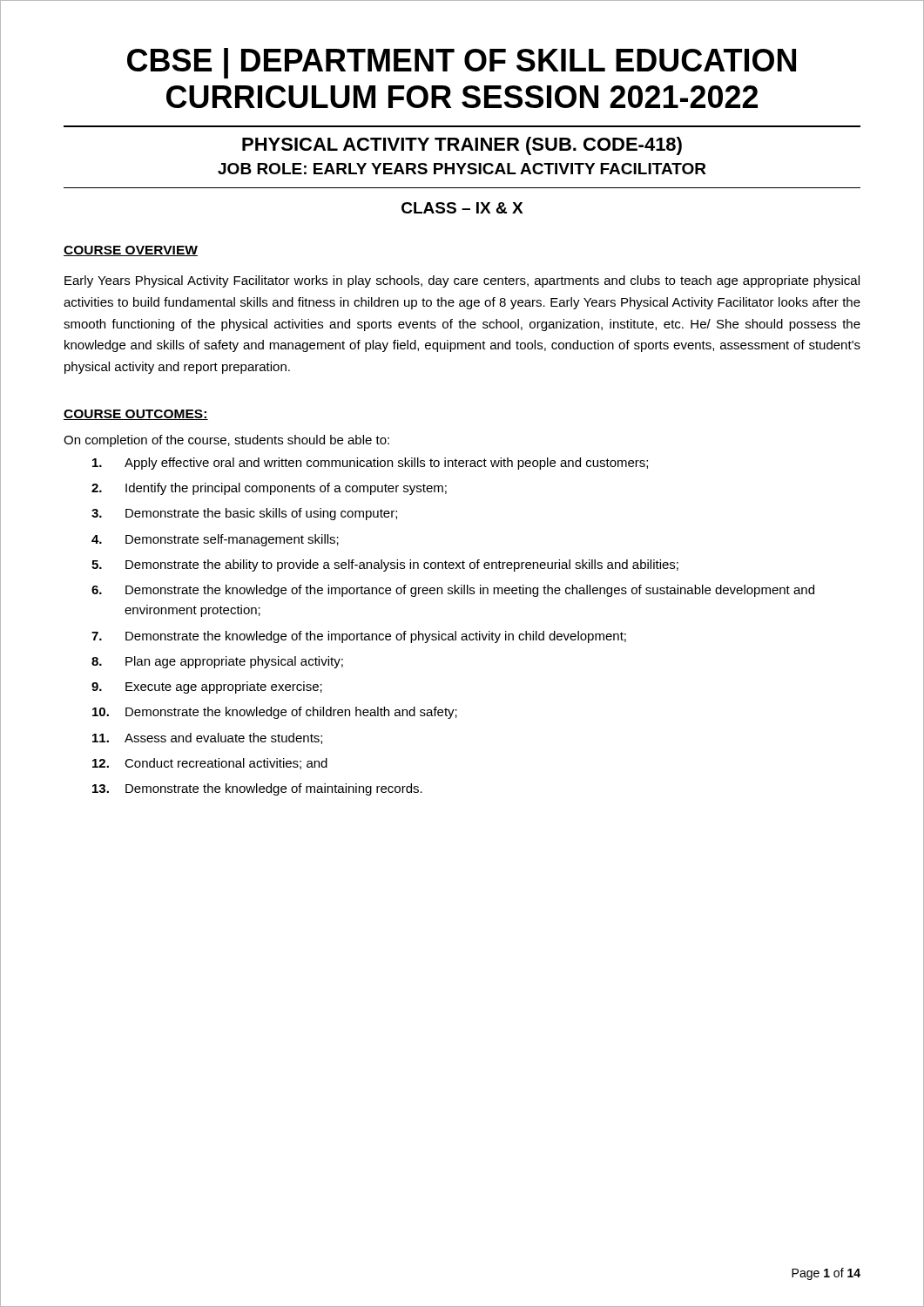Where does it say "8. Plan age appropriate physical activity;"?
The image size is (924, 1307).
(217, 662)
